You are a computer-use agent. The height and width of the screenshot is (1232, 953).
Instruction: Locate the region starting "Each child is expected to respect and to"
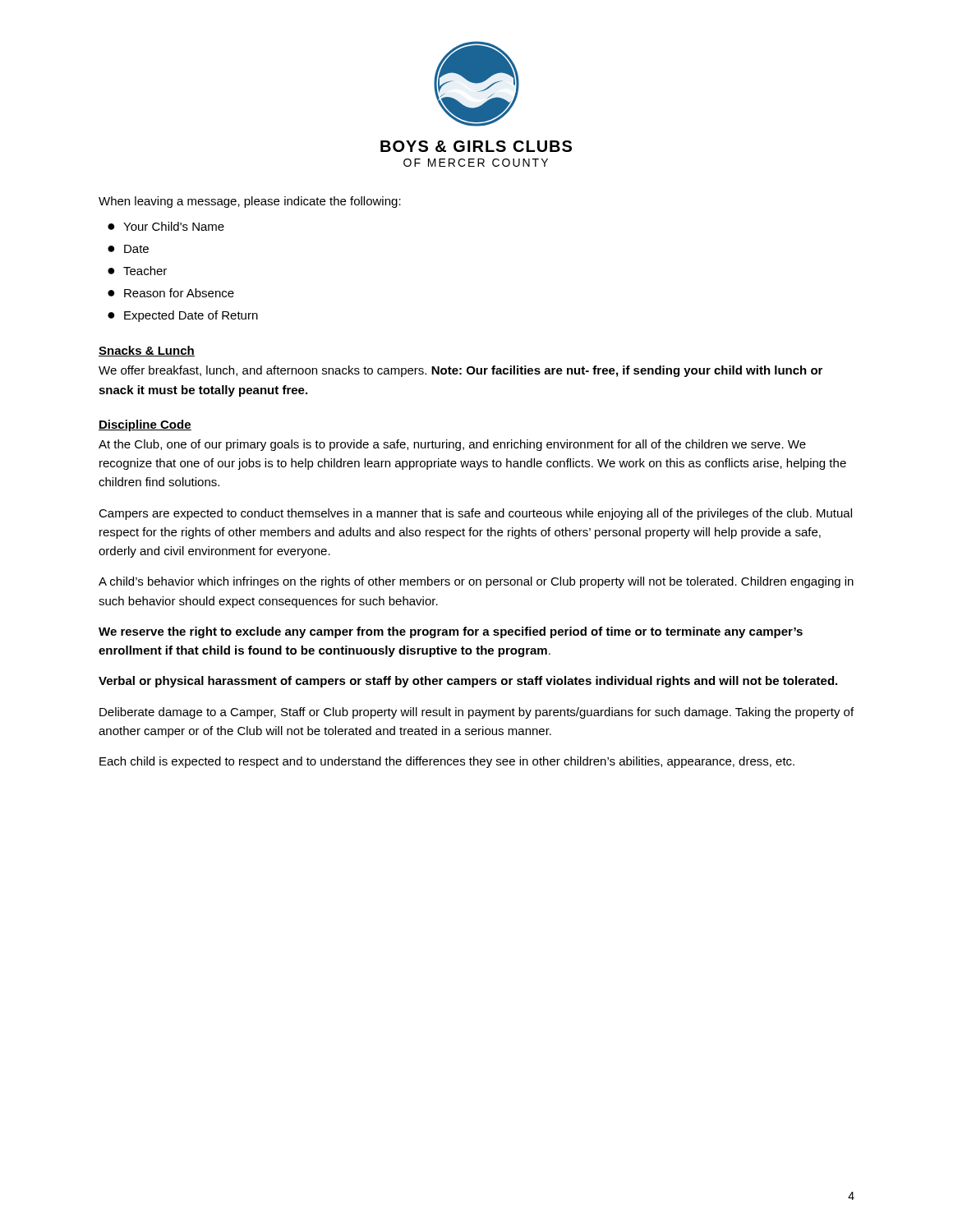coord(447,761)
